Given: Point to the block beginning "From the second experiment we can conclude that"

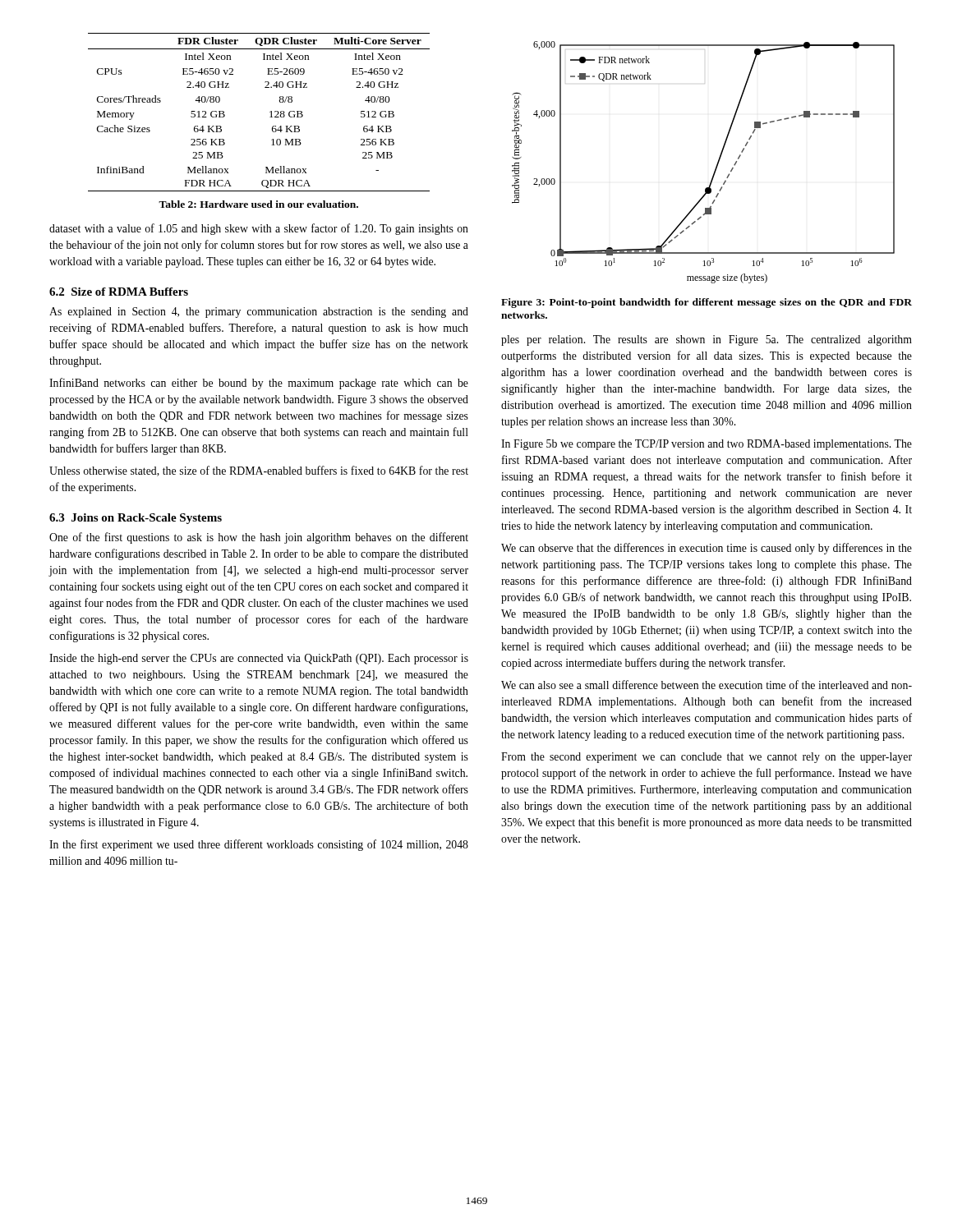Looking at the screenshot, I should (707, 798).
